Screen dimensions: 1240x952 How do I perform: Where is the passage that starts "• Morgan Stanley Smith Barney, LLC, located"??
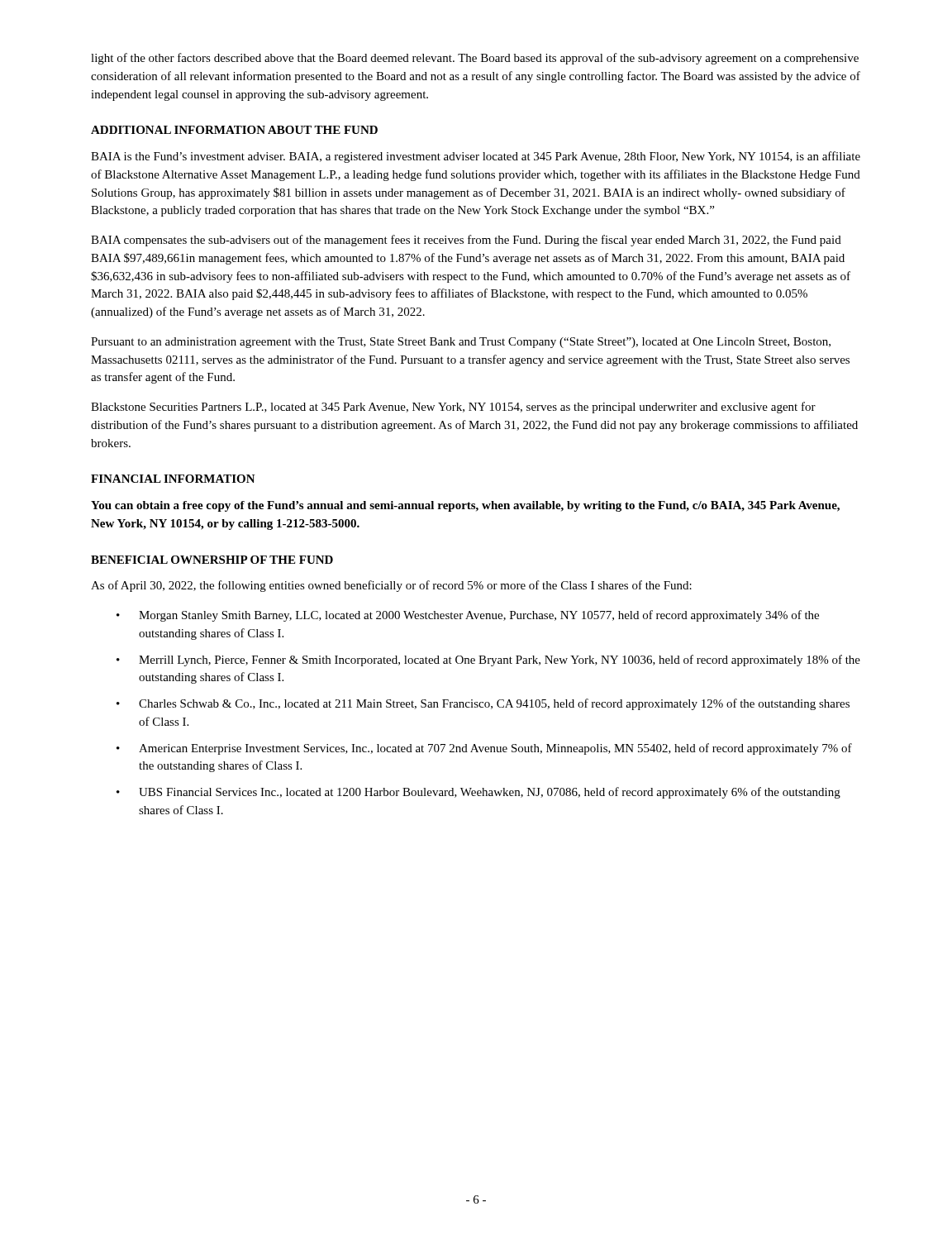(x=488, y=625)
